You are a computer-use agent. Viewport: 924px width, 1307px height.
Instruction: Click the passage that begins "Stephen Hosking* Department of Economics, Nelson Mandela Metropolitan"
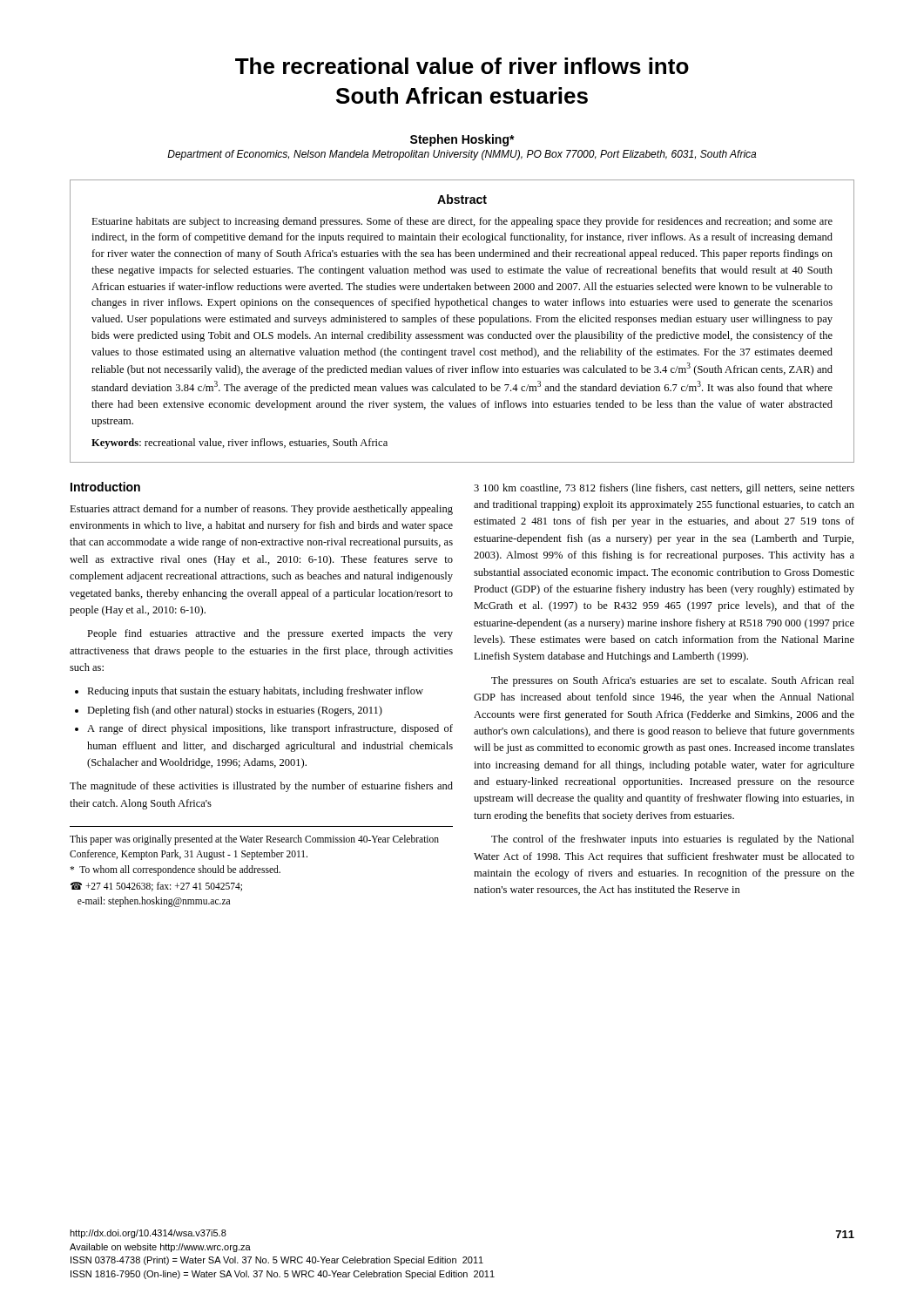[462, 146]
